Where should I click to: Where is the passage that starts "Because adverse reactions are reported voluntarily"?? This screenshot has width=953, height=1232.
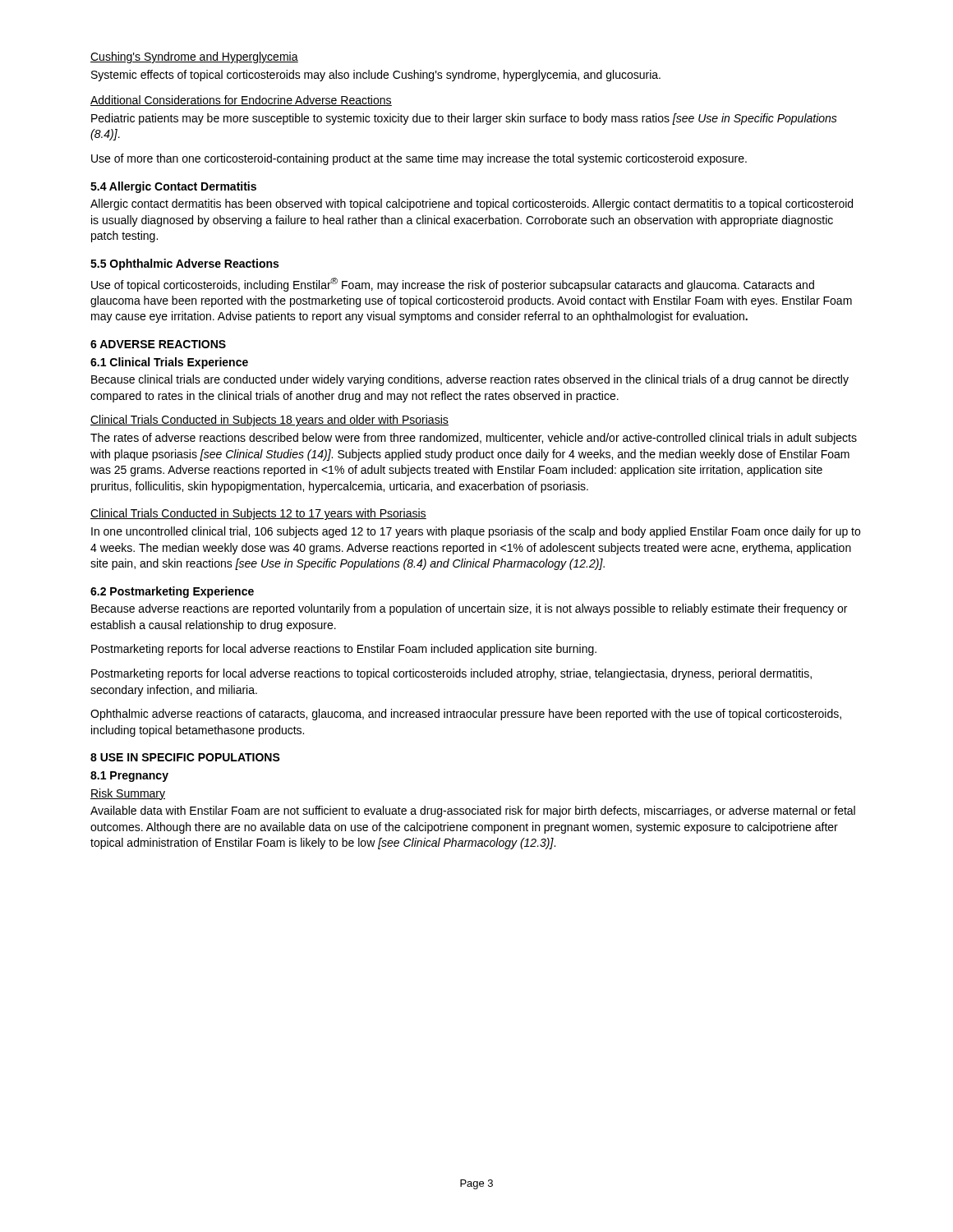[x=469, y=617]
